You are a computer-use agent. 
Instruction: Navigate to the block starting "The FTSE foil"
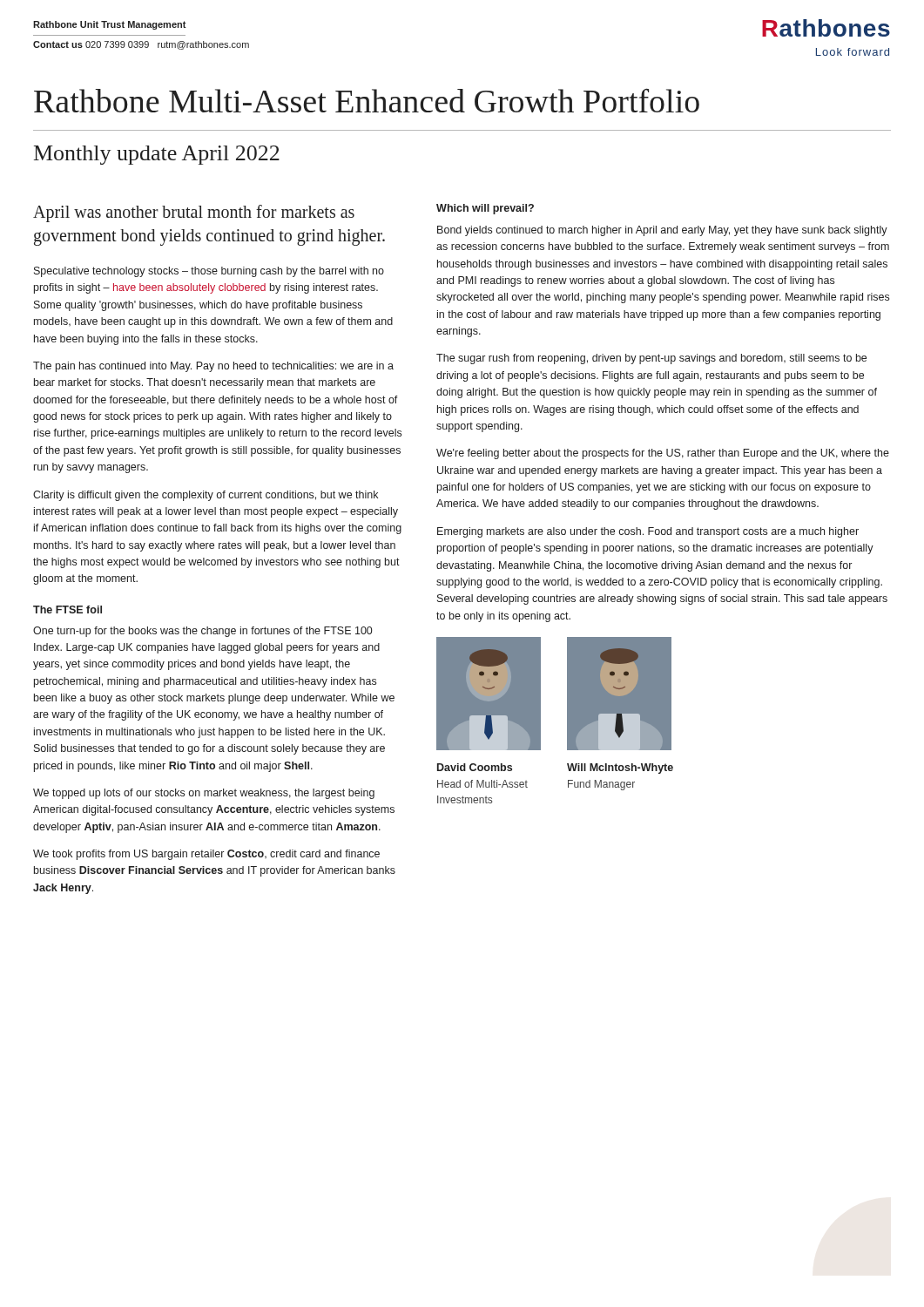tap(67, 609)
